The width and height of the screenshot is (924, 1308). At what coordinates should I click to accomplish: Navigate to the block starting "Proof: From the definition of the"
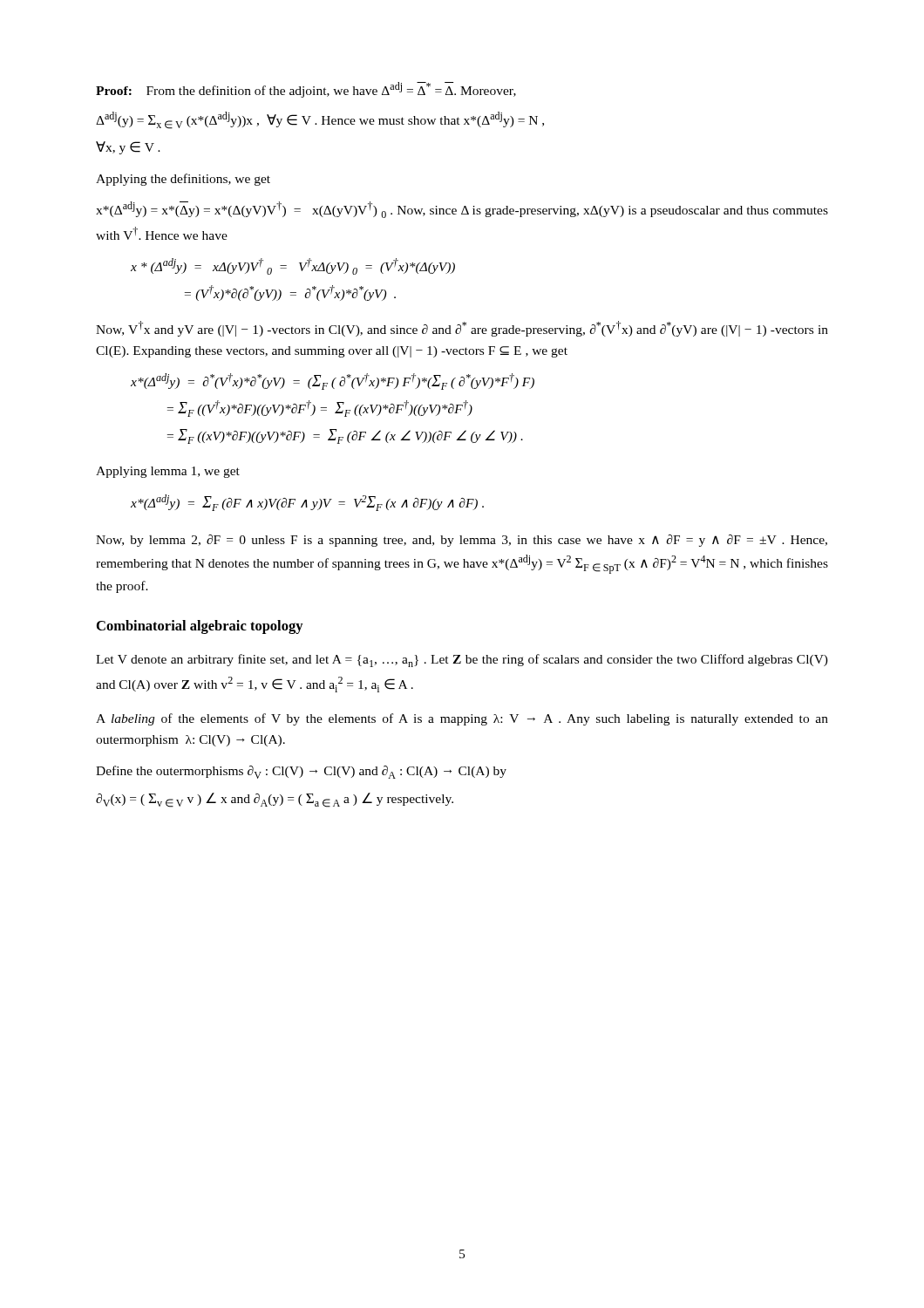(x=462, y=118)
